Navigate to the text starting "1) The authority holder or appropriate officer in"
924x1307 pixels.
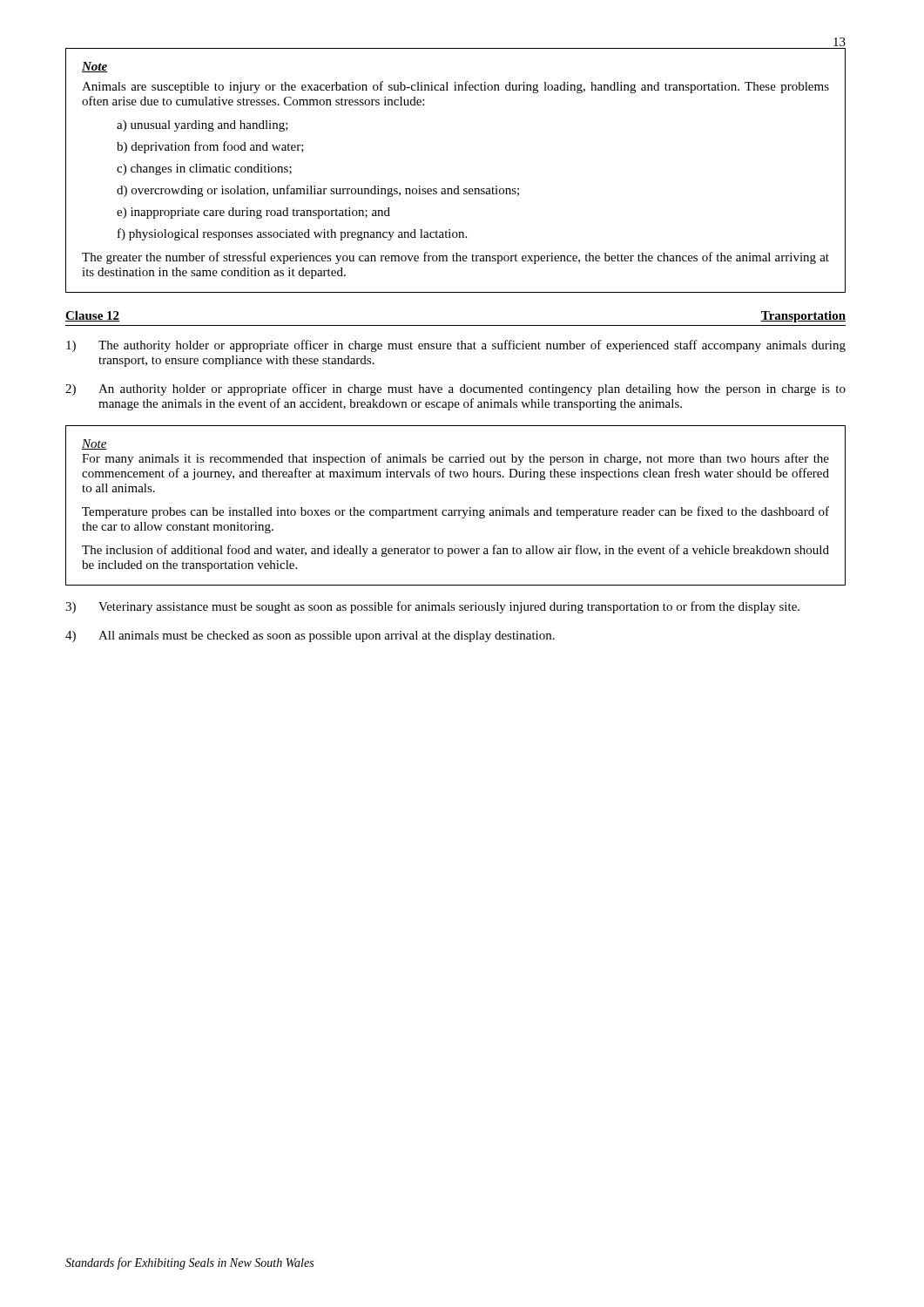[x=455, y=353]
